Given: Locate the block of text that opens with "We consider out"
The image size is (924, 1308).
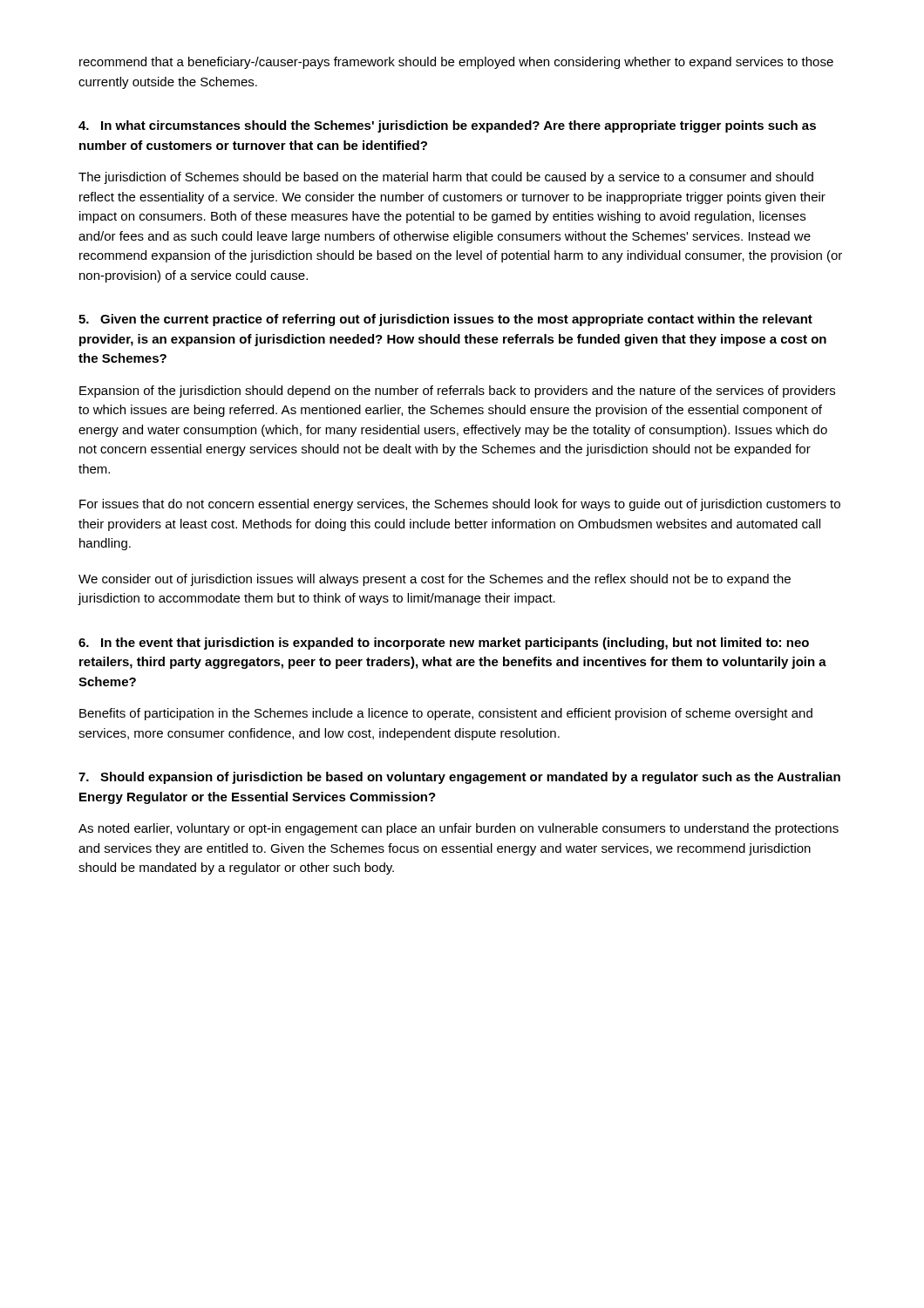Looking at the screenshot, I should 435,588.
